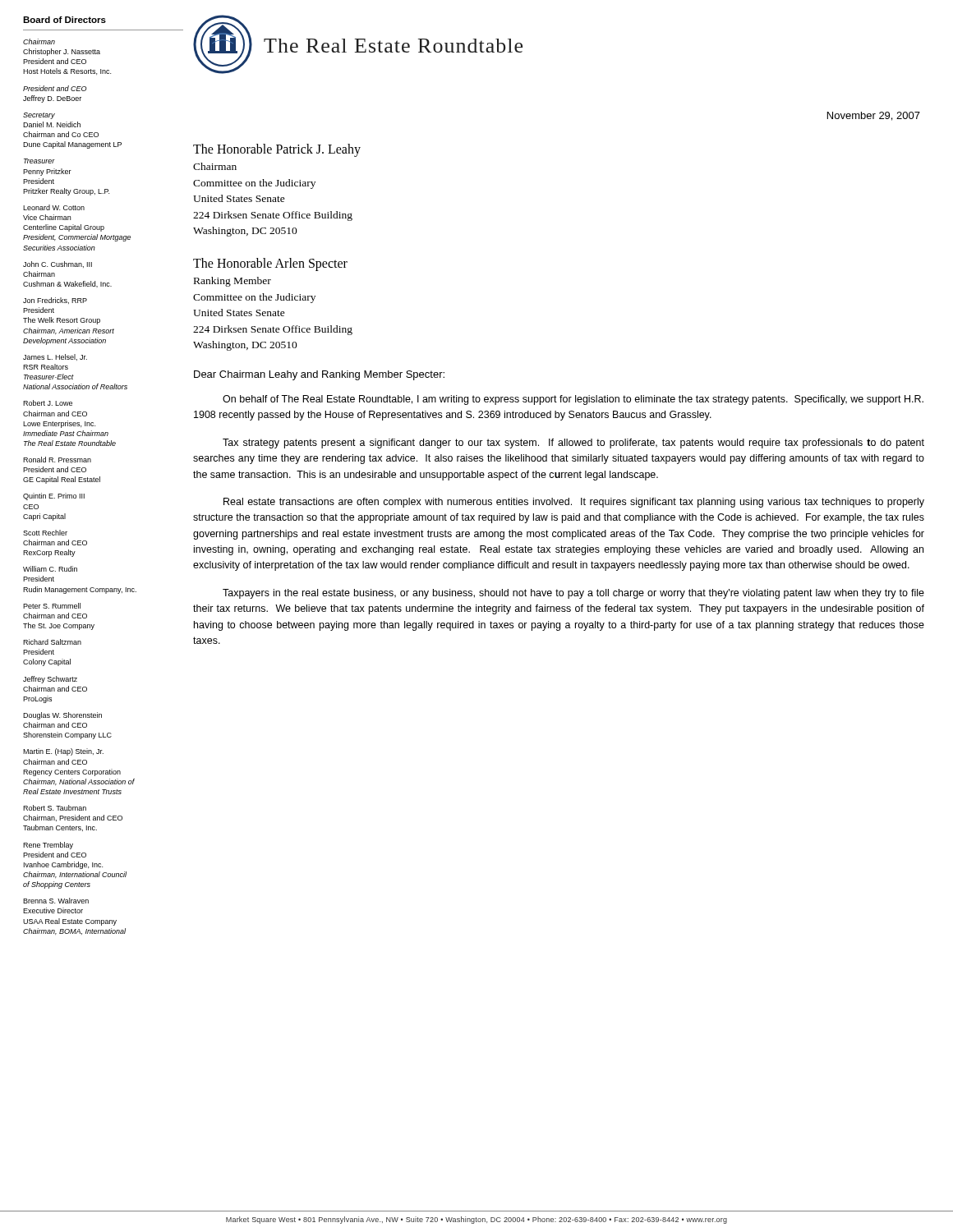The image size is (953, 1232).
Task: Navigate to the text block starting "Board of Directors"
Action: [64, 20]
